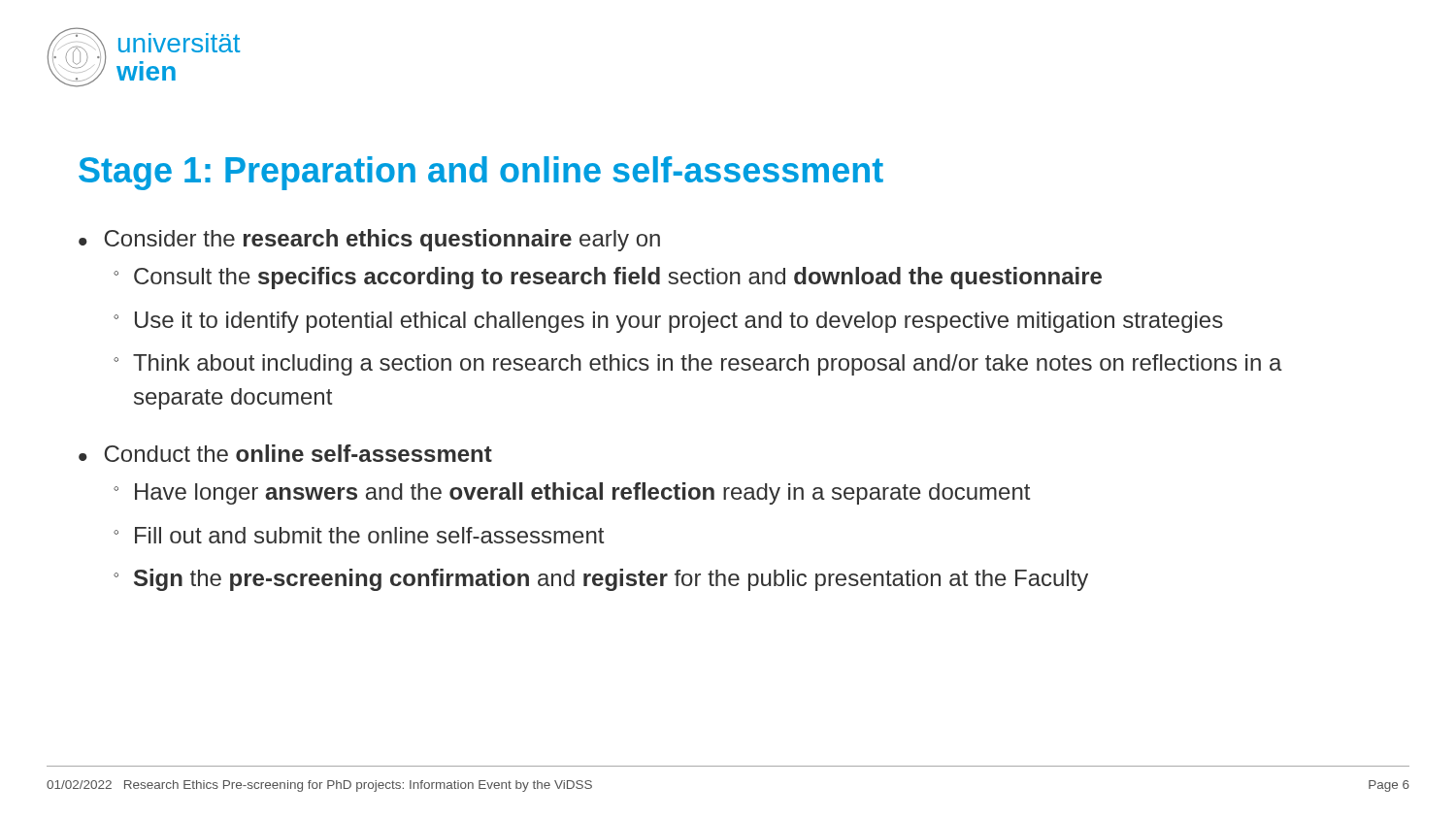The height and width of the screenshot is (819, 1456).
Task: Find the list item containing "◦ Consult the specifics according to research"
Action: (x=608, y=277)
